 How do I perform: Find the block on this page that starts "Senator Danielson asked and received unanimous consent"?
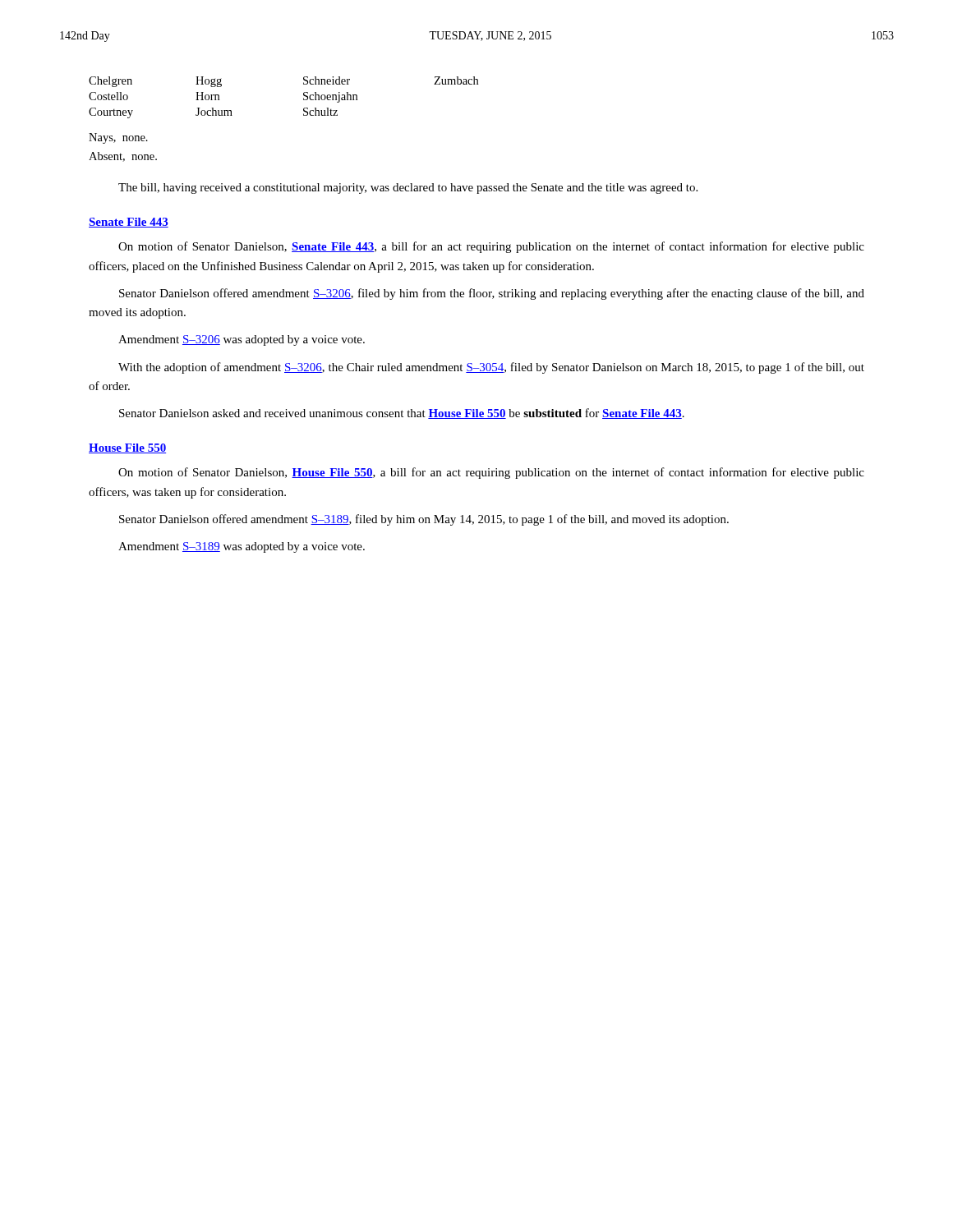401,413
